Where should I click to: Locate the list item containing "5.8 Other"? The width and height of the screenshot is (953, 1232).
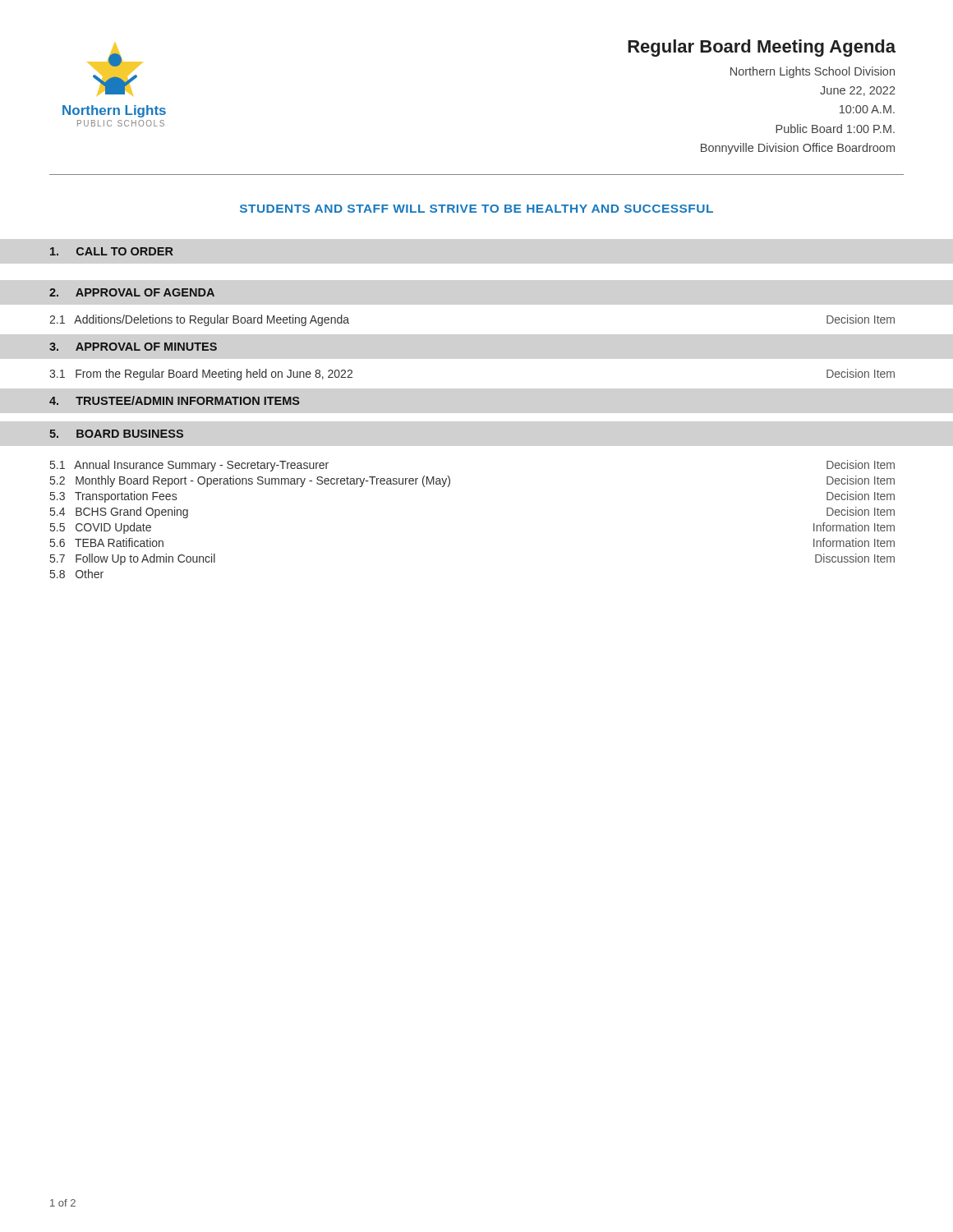[x=77, y=574]
